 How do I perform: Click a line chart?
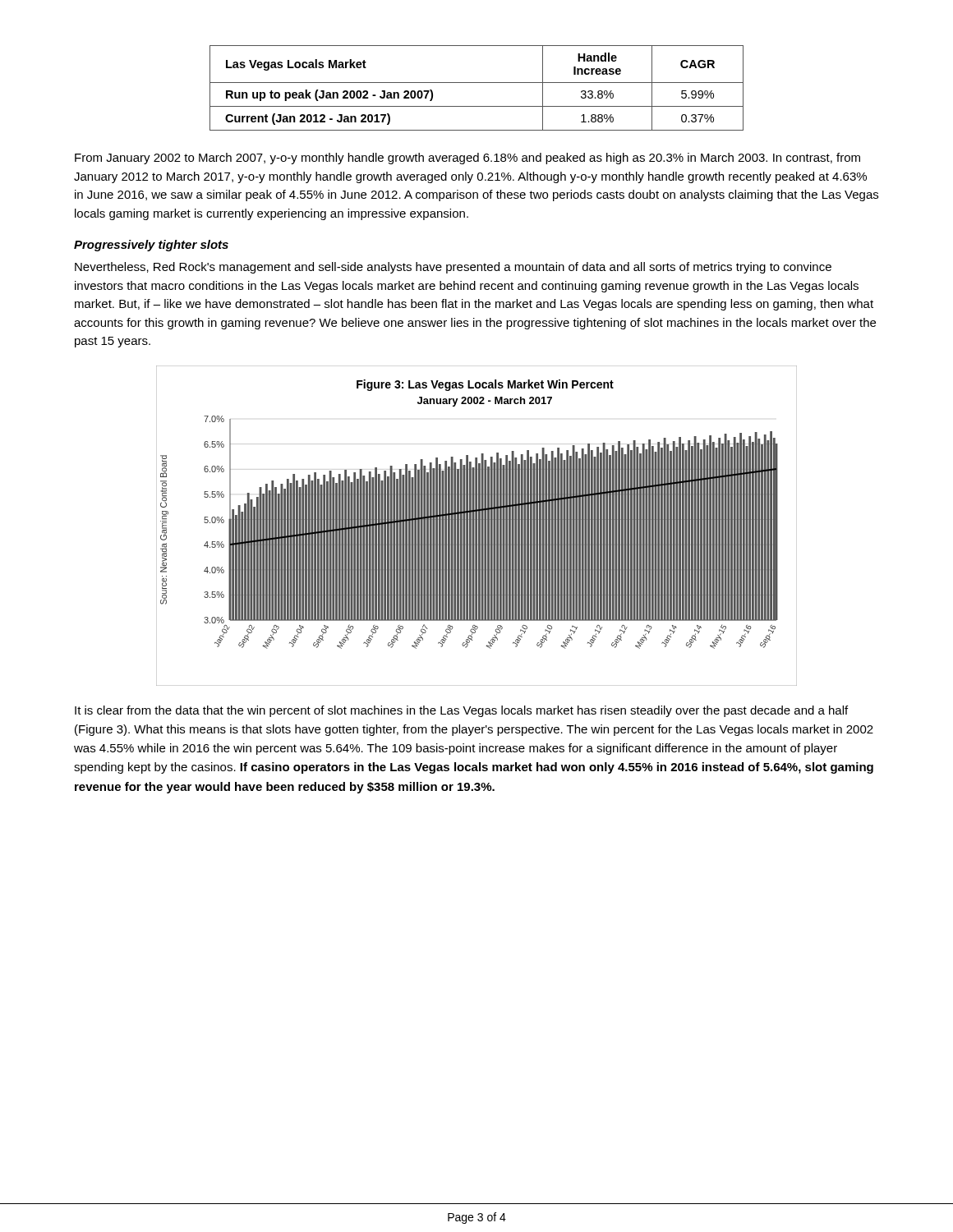[476, 525]
